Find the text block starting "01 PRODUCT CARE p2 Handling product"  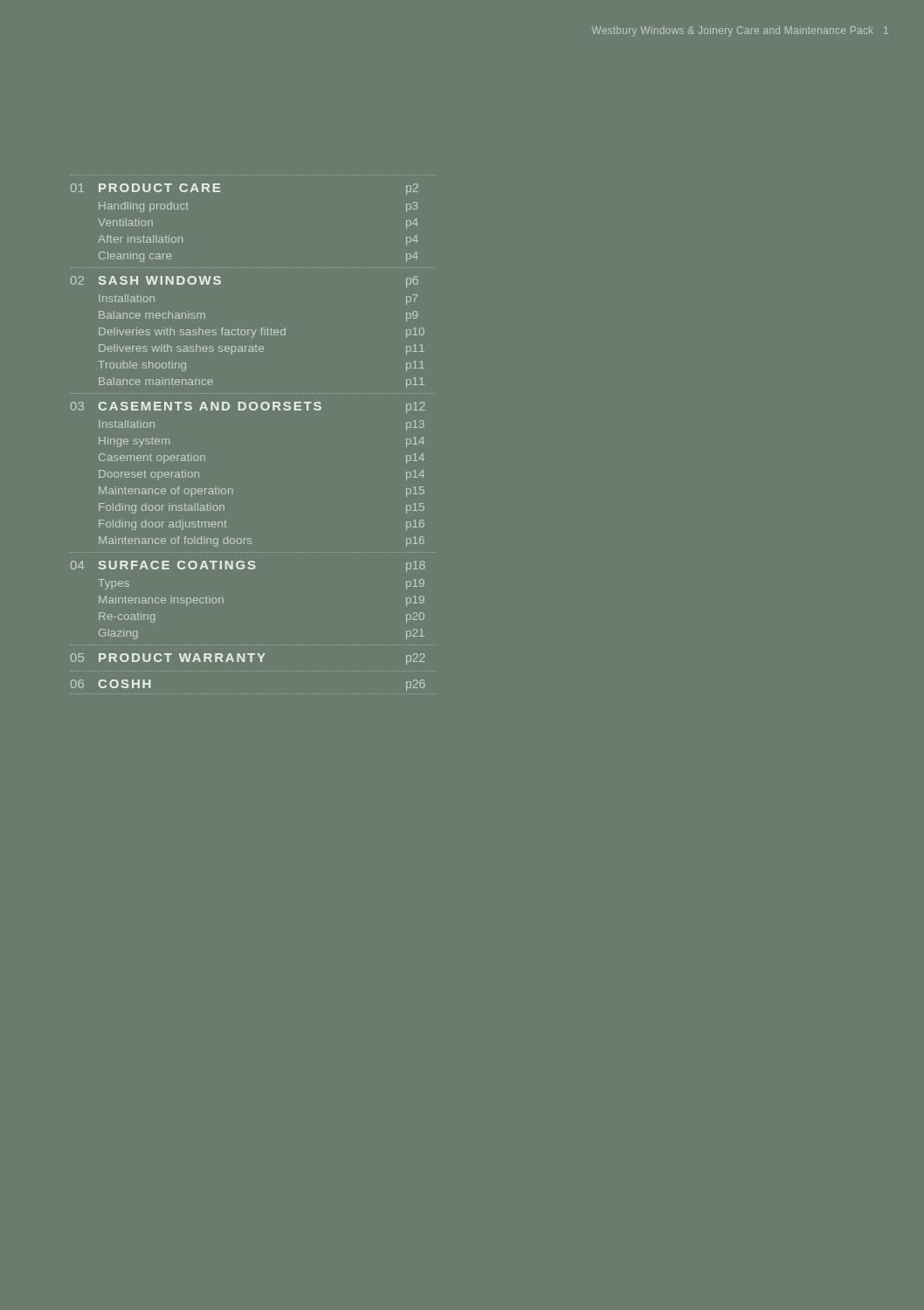158,191
